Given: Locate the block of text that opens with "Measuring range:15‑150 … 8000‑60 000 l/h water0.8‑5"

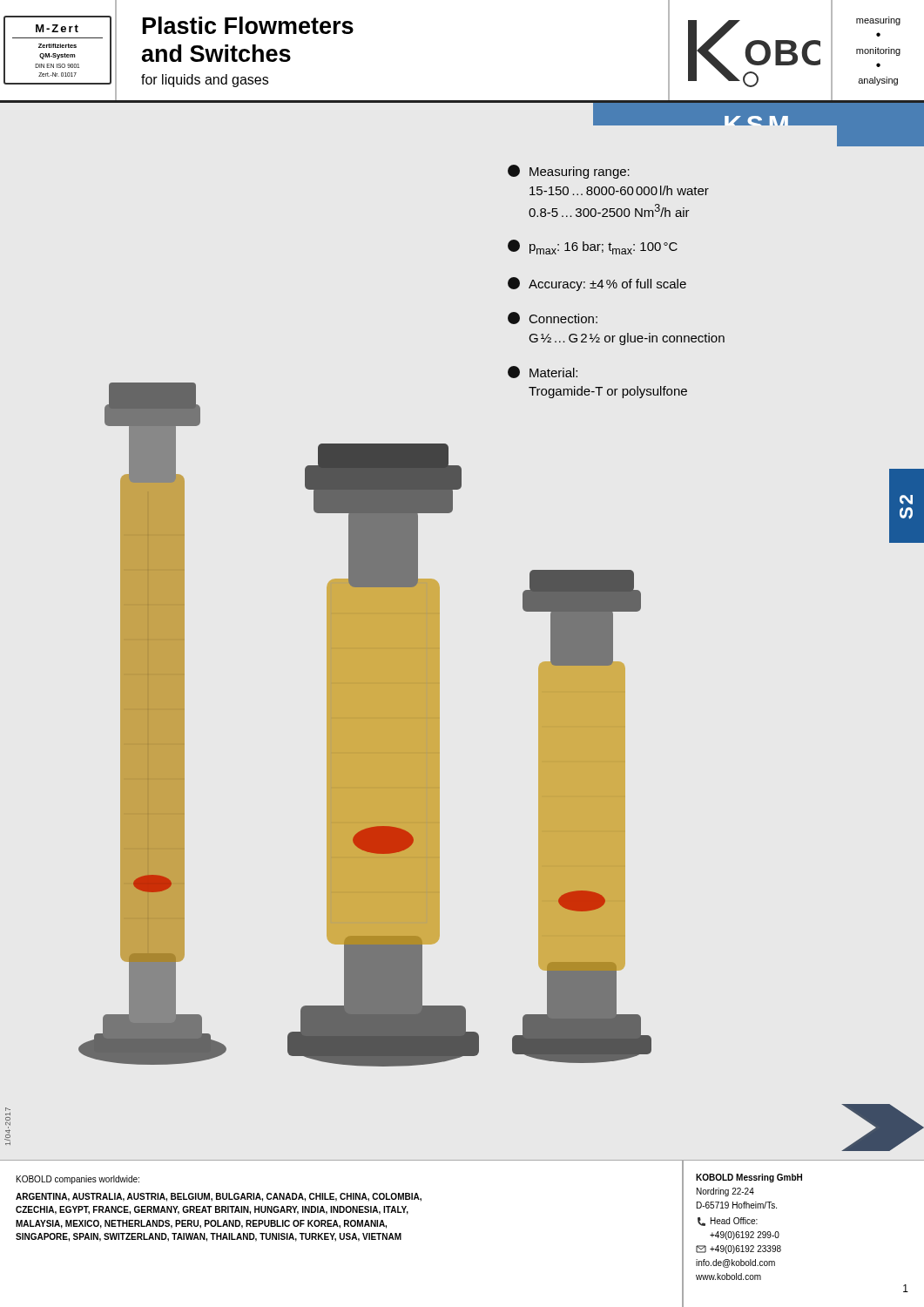Looking at the screenshot, I should coord(608,192).
